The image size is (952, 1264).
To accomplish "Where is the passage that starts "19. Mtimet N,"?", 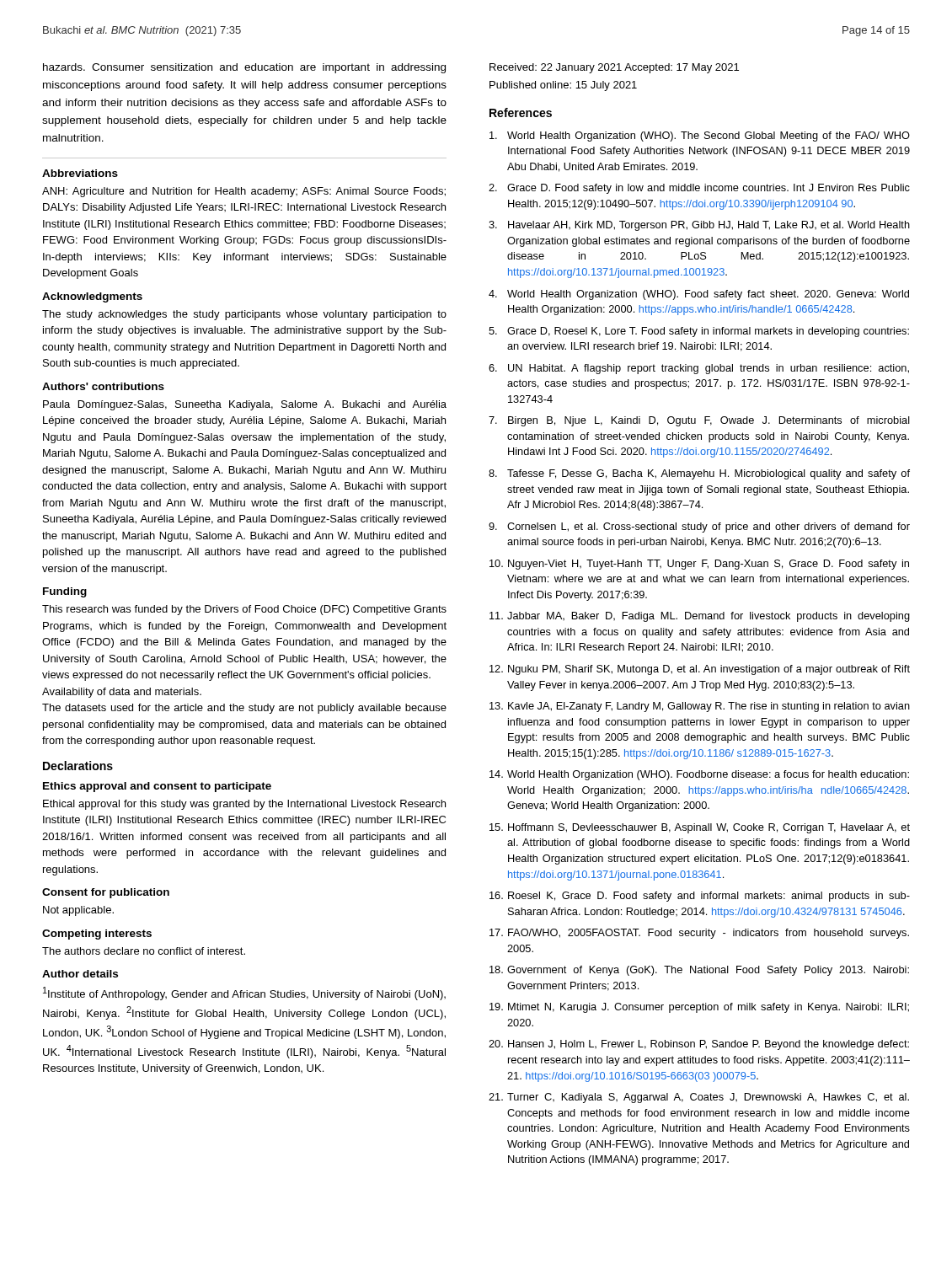I will pyautogui.click(x=699, y=1015).
